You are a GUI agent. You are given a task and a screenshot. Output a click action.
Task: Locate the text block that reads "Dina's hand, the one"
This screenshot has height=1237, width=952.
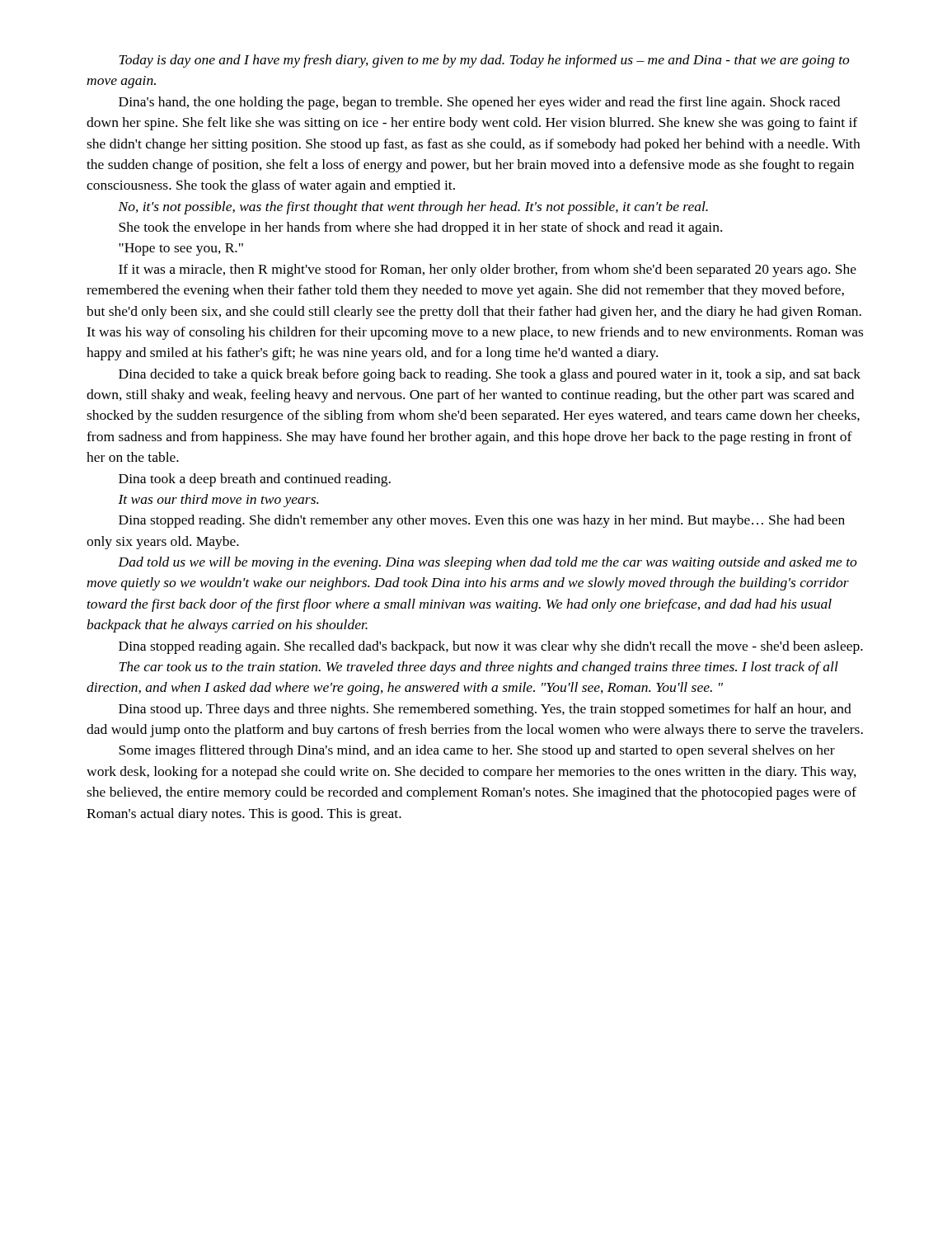pyautogui.click(x=473, y=143)
